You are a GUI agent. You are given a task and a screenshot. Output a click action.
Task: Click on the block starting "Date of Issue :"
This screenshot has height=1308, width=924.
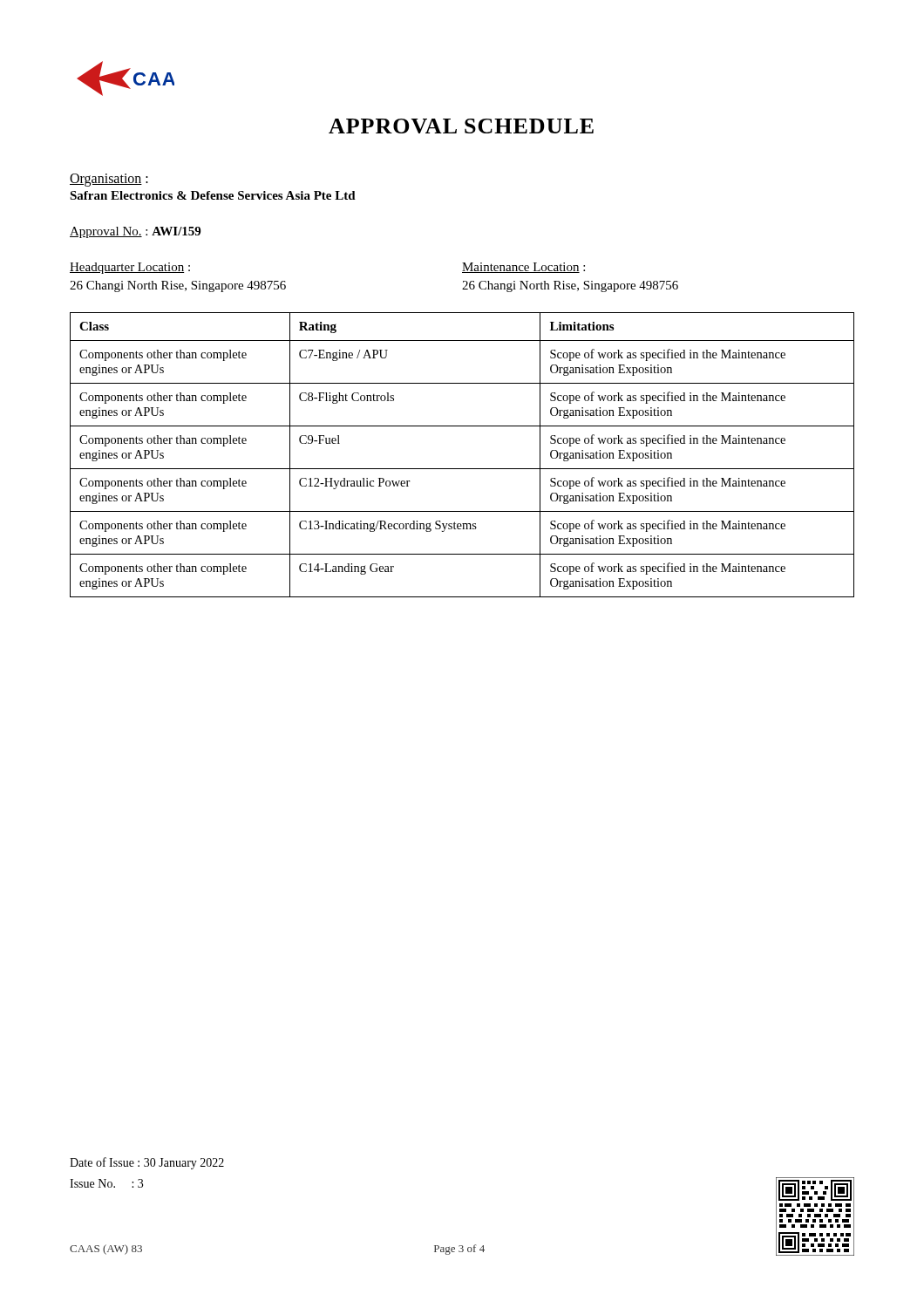147,1174
